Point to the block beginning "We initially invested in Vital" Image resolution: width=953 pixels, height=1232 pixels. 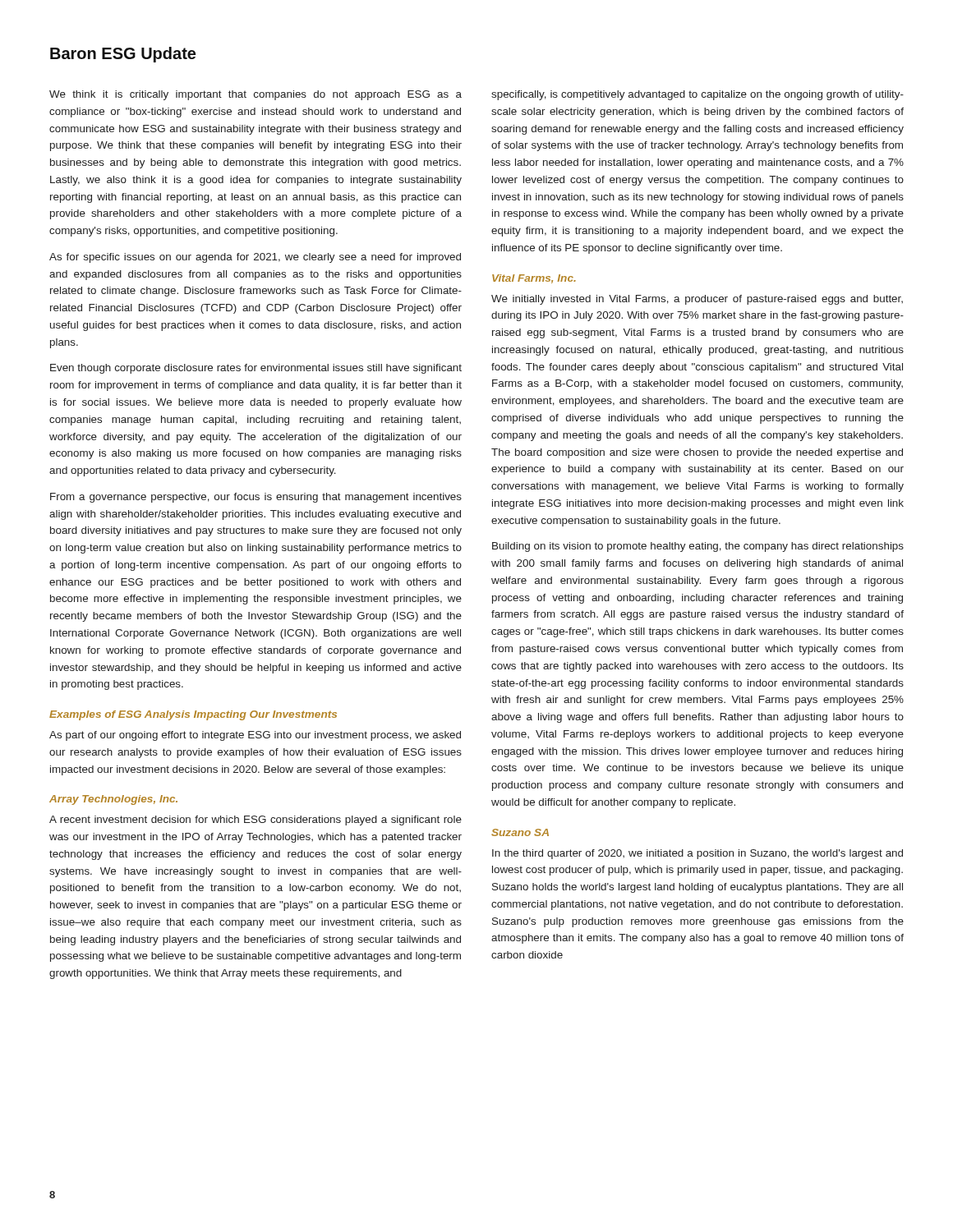pyautogui.click(x=698, y=410)
